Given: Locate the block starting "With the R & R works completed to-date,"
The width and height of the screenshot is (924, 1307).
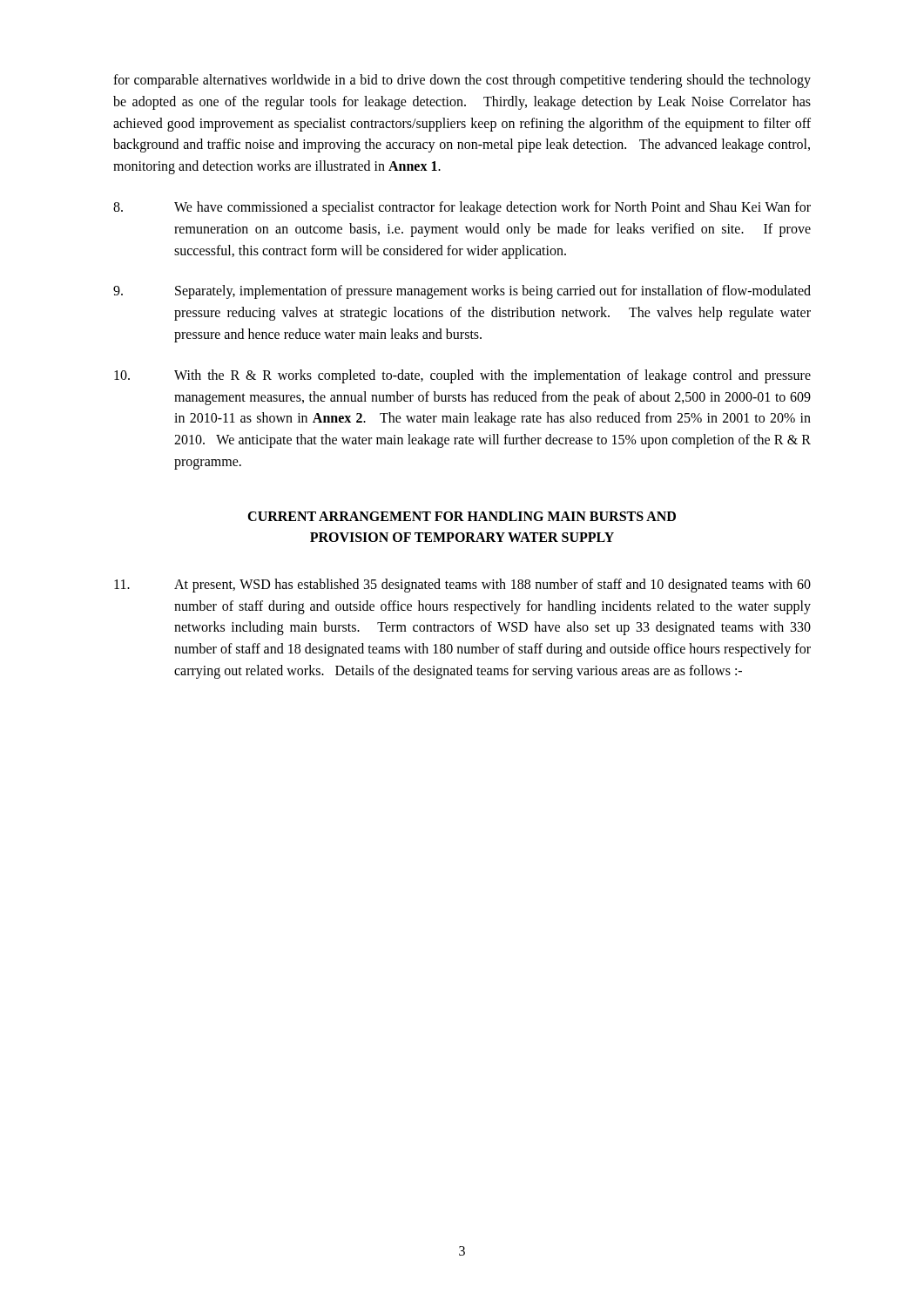Looking at the screenshot, I should click(x=462, y=419).
